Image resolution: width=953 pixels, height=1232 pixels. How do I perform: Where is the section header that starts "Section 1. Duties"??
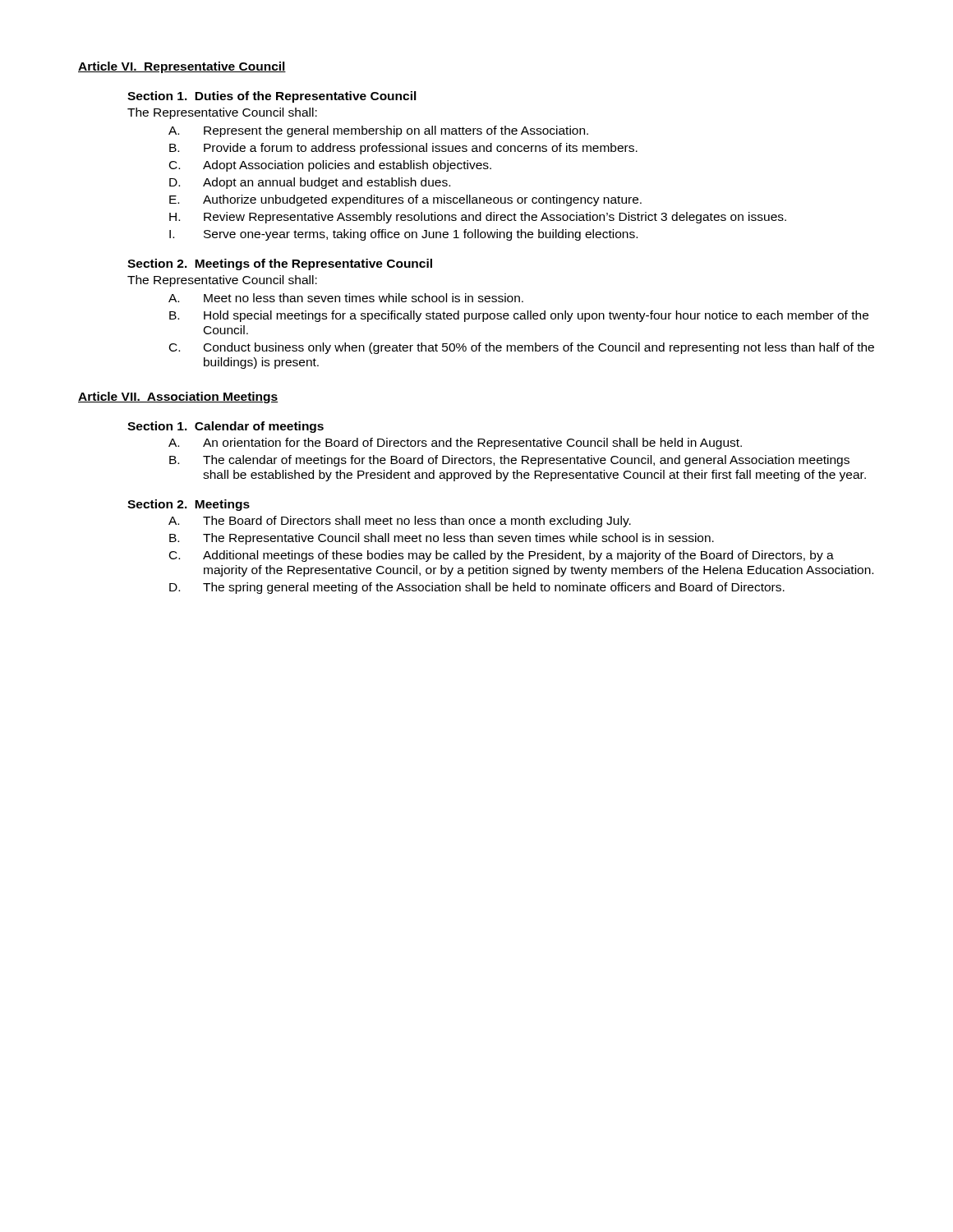point(272,96)
